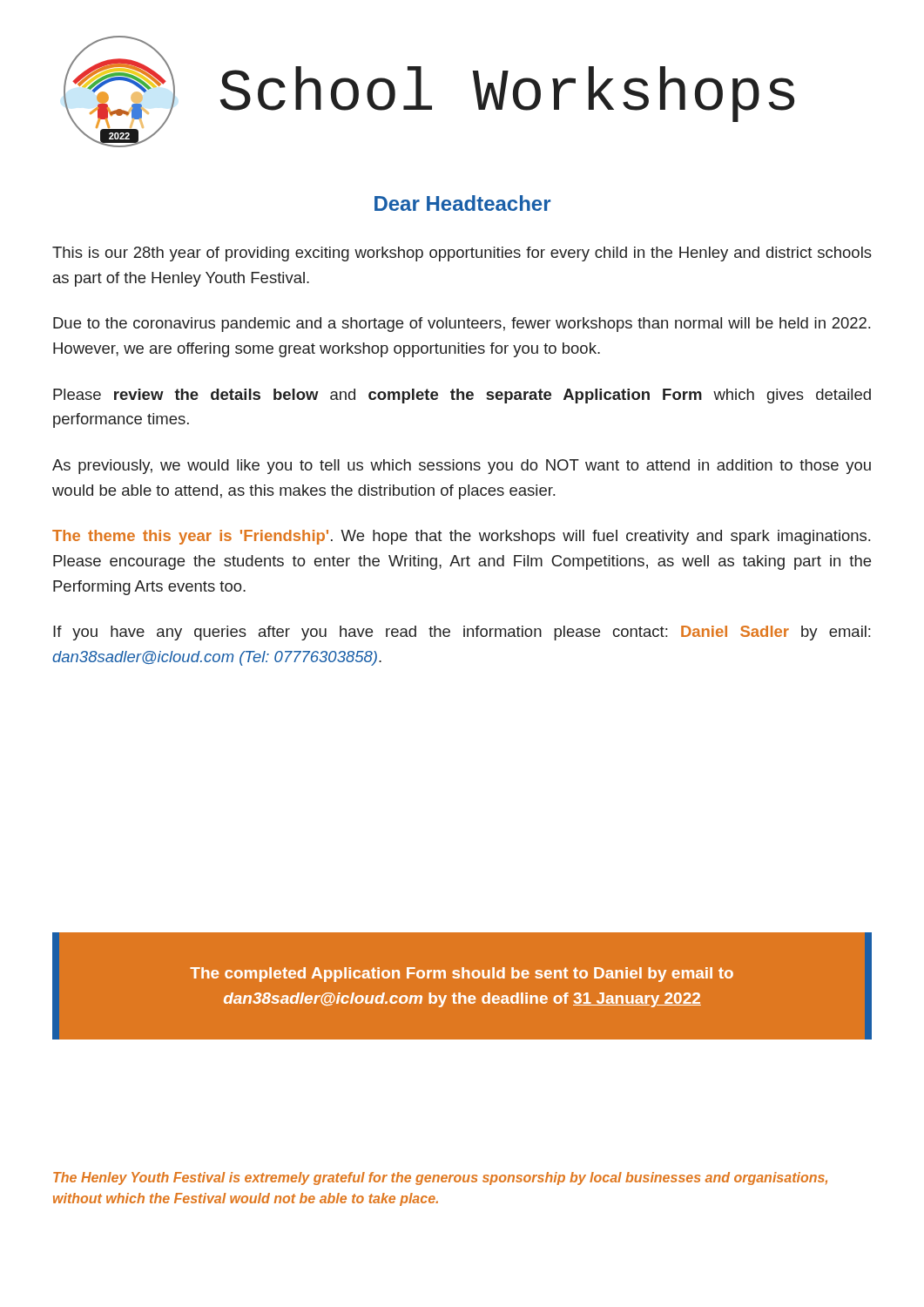Click on the region starting "If you have any queries after you have"

coord(462,644)
